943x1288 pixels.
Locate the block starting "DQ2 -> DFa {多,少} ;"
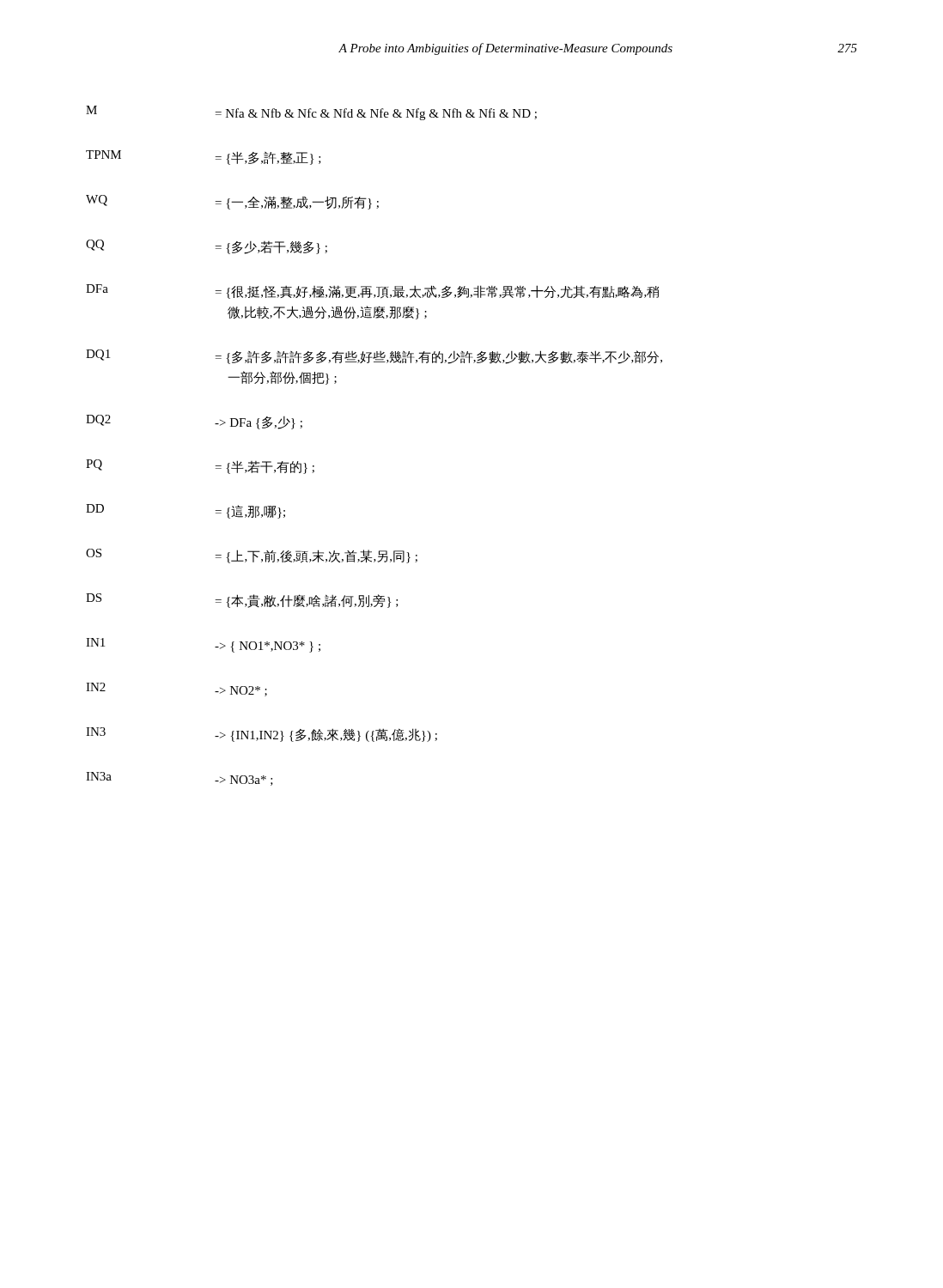click(94, 421)
